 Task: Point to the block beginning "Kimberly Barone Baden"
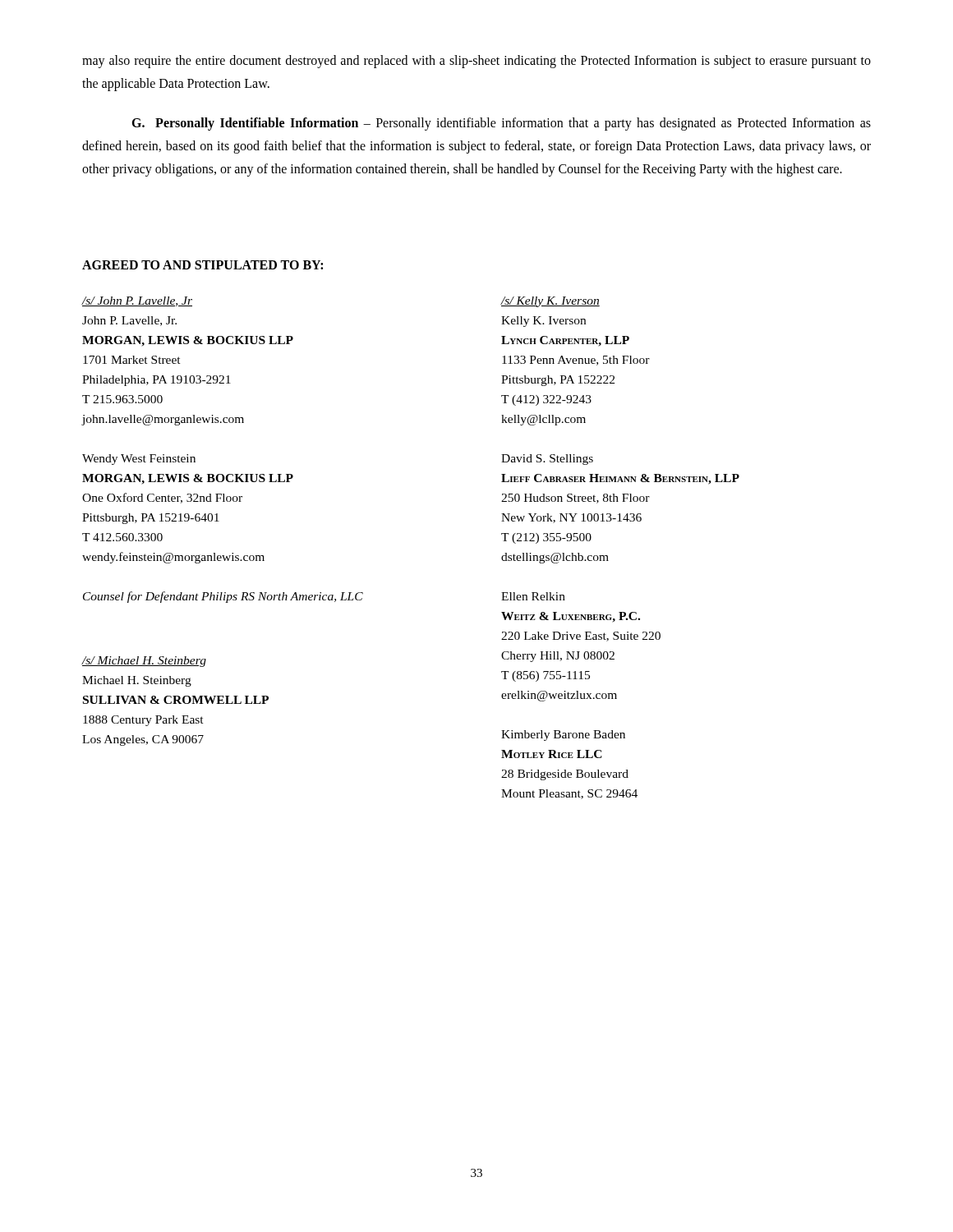coord(569,763)
